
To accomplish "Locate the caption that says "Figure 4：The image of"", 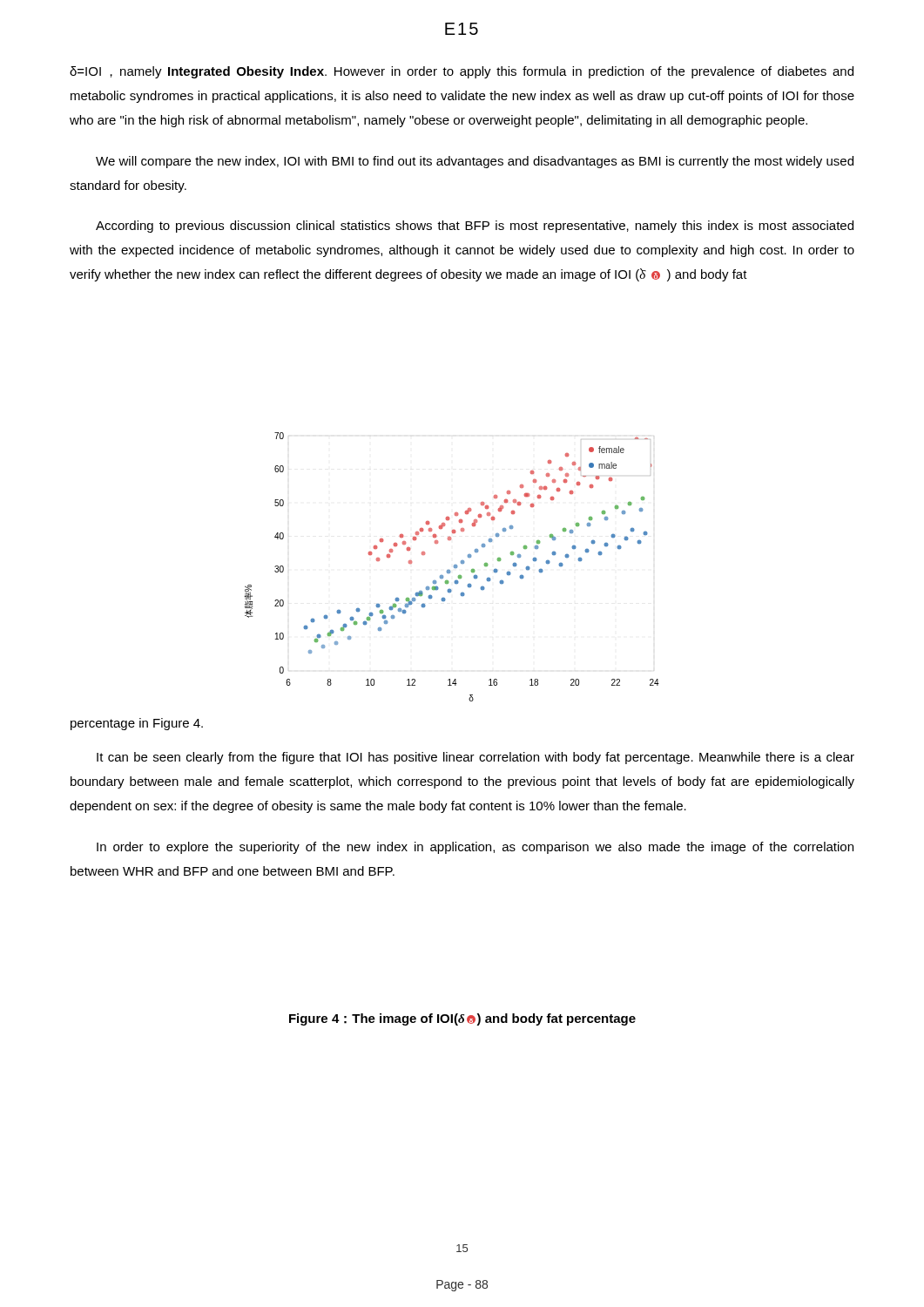I will (x=462, y=1018).
